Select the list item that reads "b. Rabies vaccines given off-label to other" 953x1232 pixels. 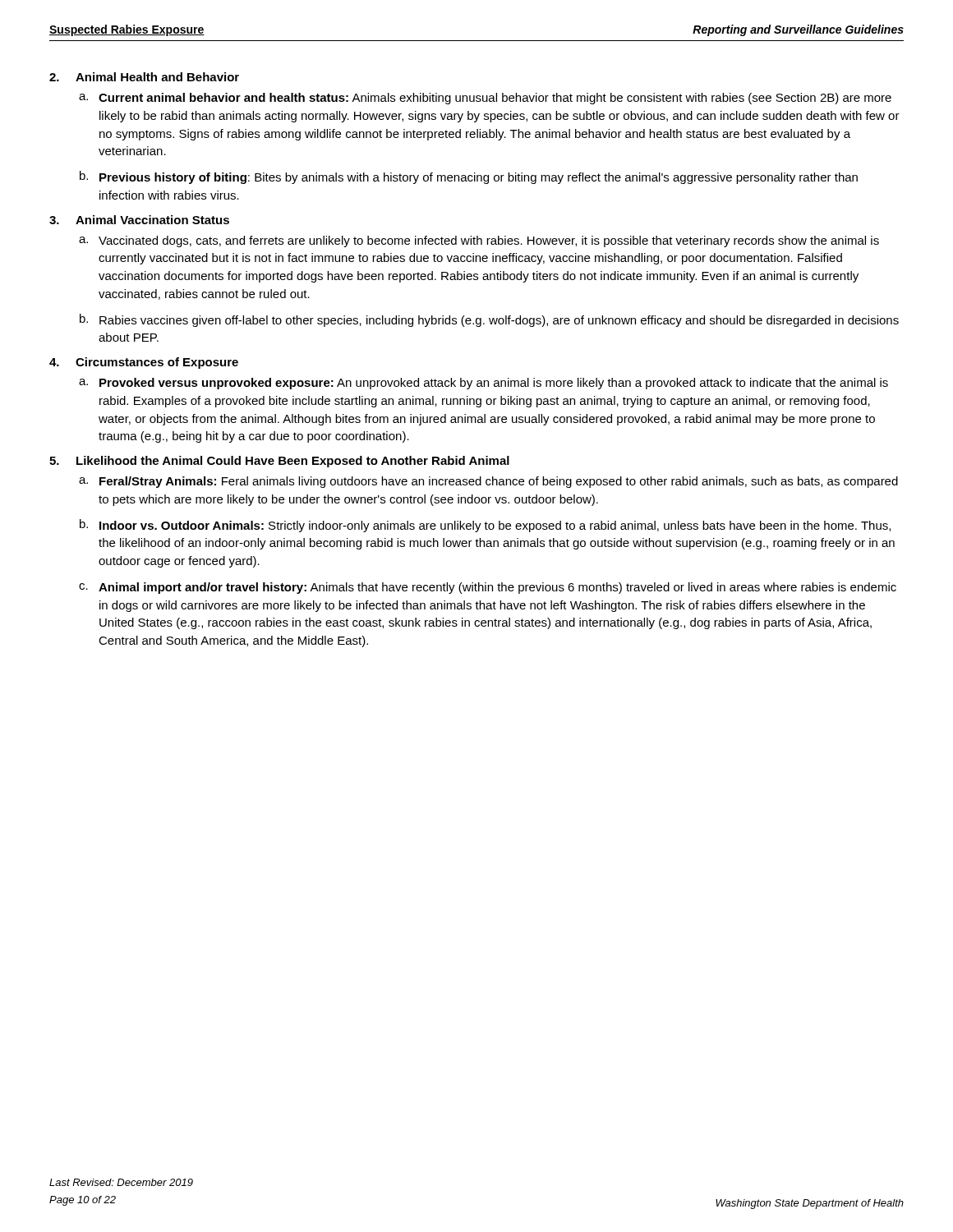tap(491, 329)
